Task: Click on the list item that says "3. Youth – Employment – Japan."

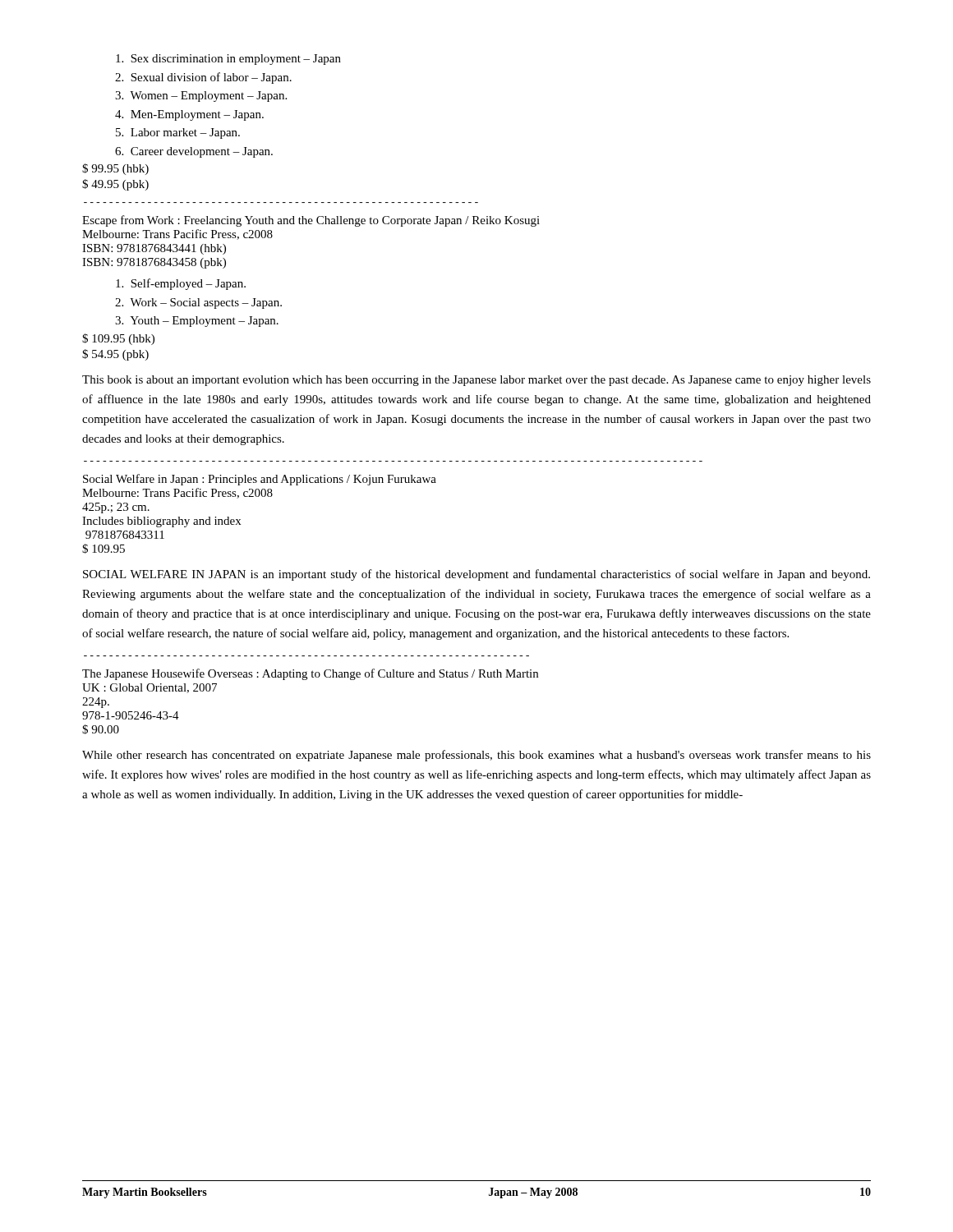Action: pos(197,320)
